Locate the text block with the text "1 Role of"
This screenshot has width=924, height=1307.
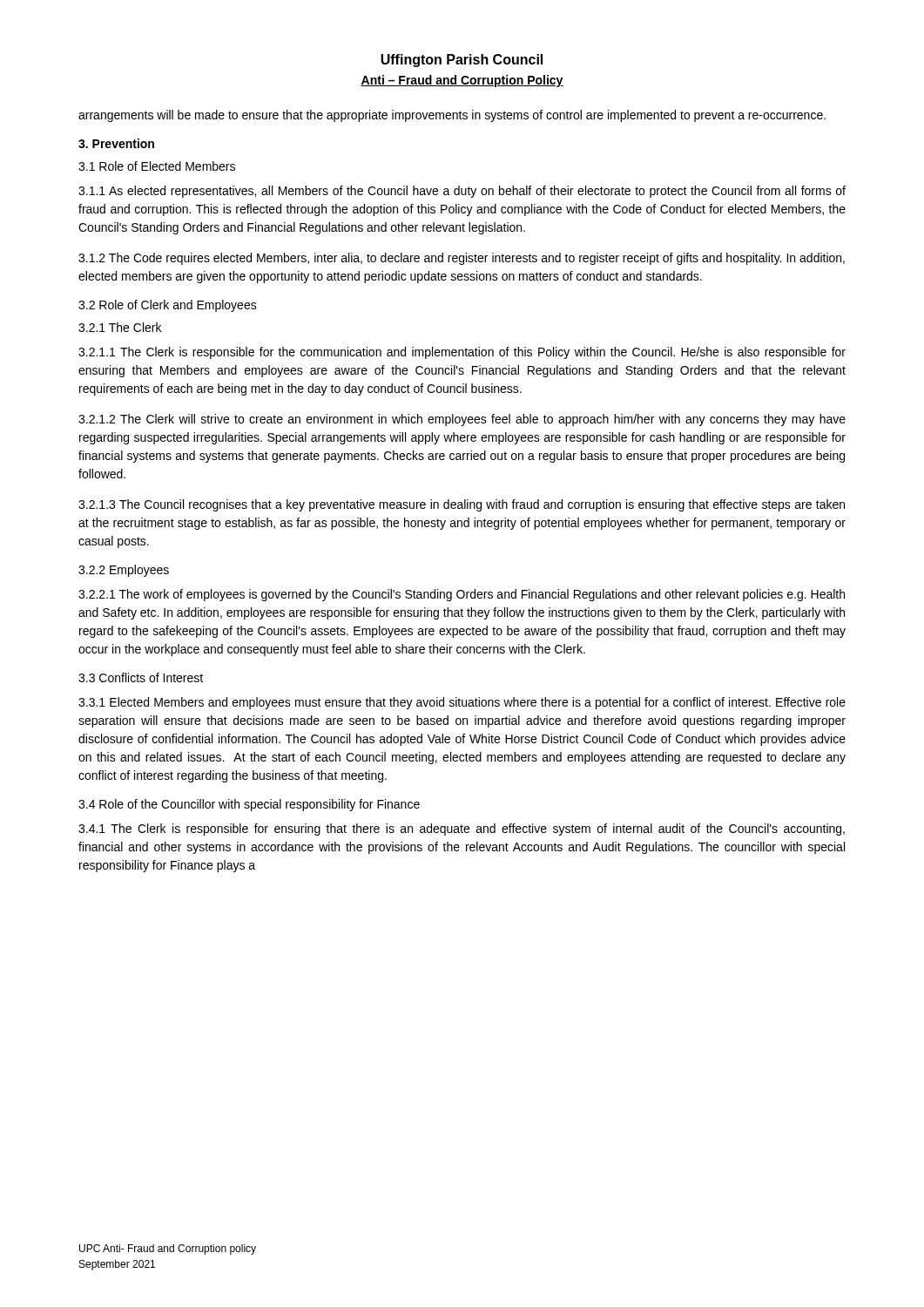[157, 166]
